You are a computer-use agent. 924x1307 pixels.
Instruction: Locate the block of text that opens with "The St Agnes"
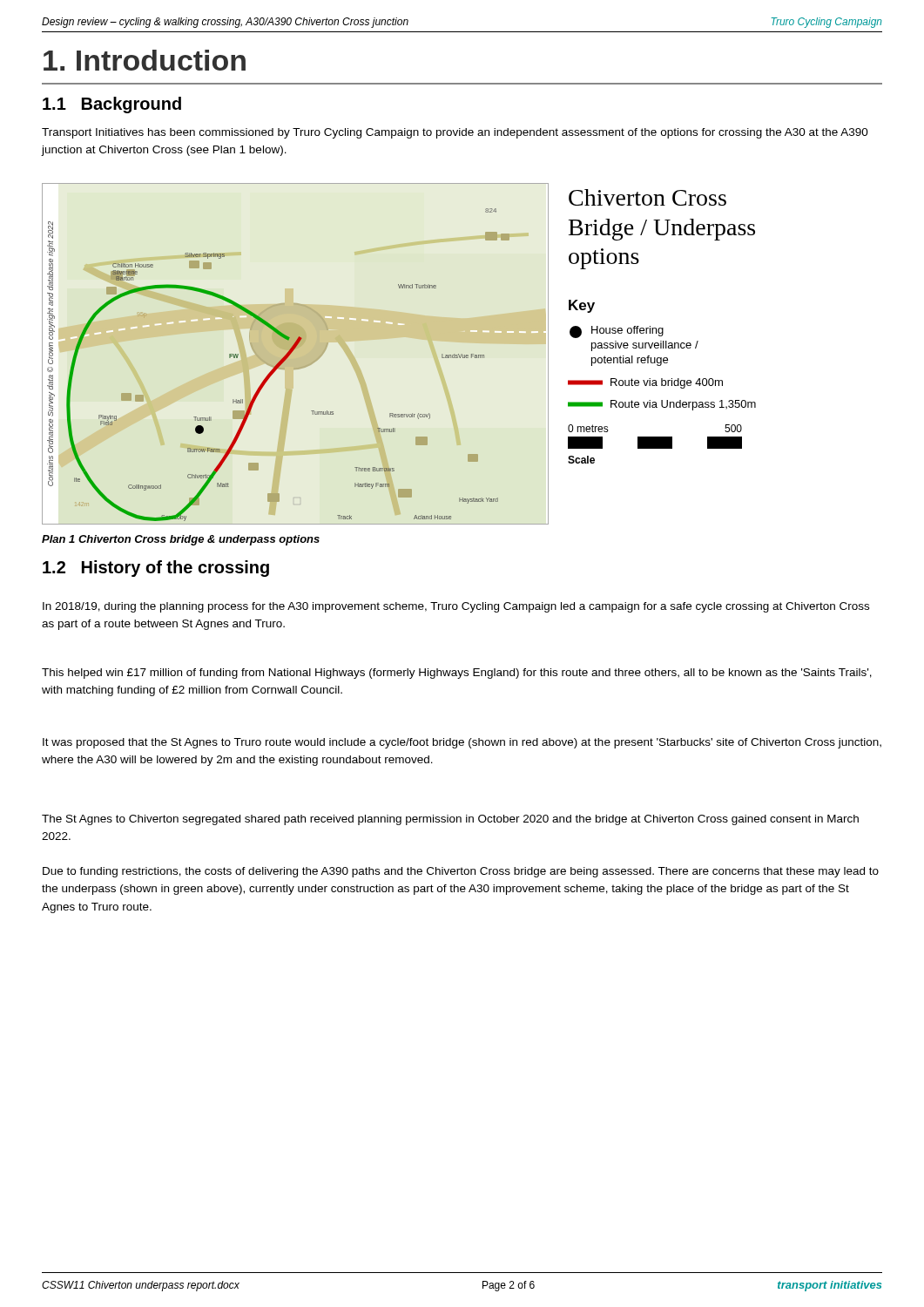[x=462, y=828]
